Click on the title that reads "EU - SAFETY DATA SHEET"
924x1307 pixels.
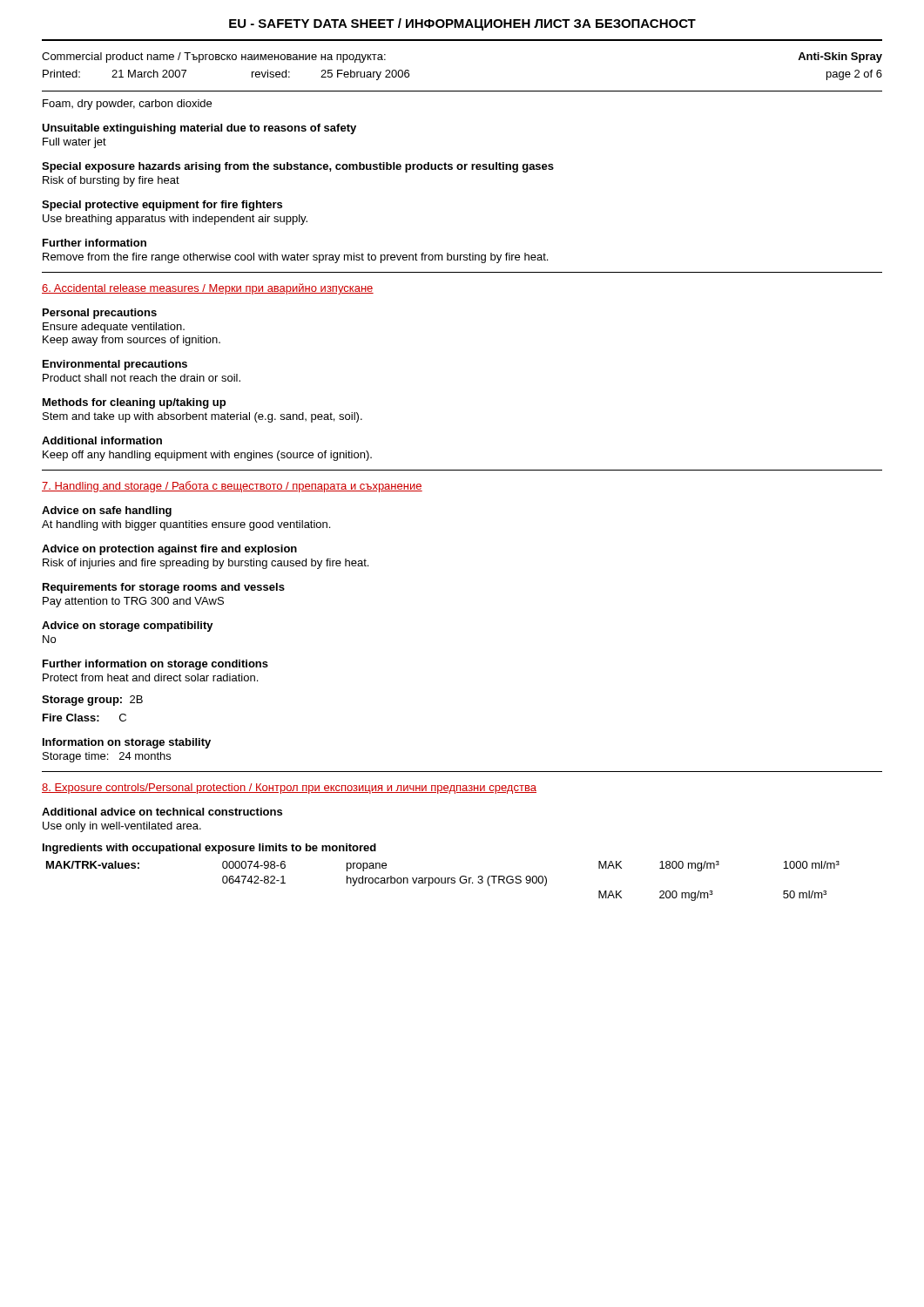(462, 23)
